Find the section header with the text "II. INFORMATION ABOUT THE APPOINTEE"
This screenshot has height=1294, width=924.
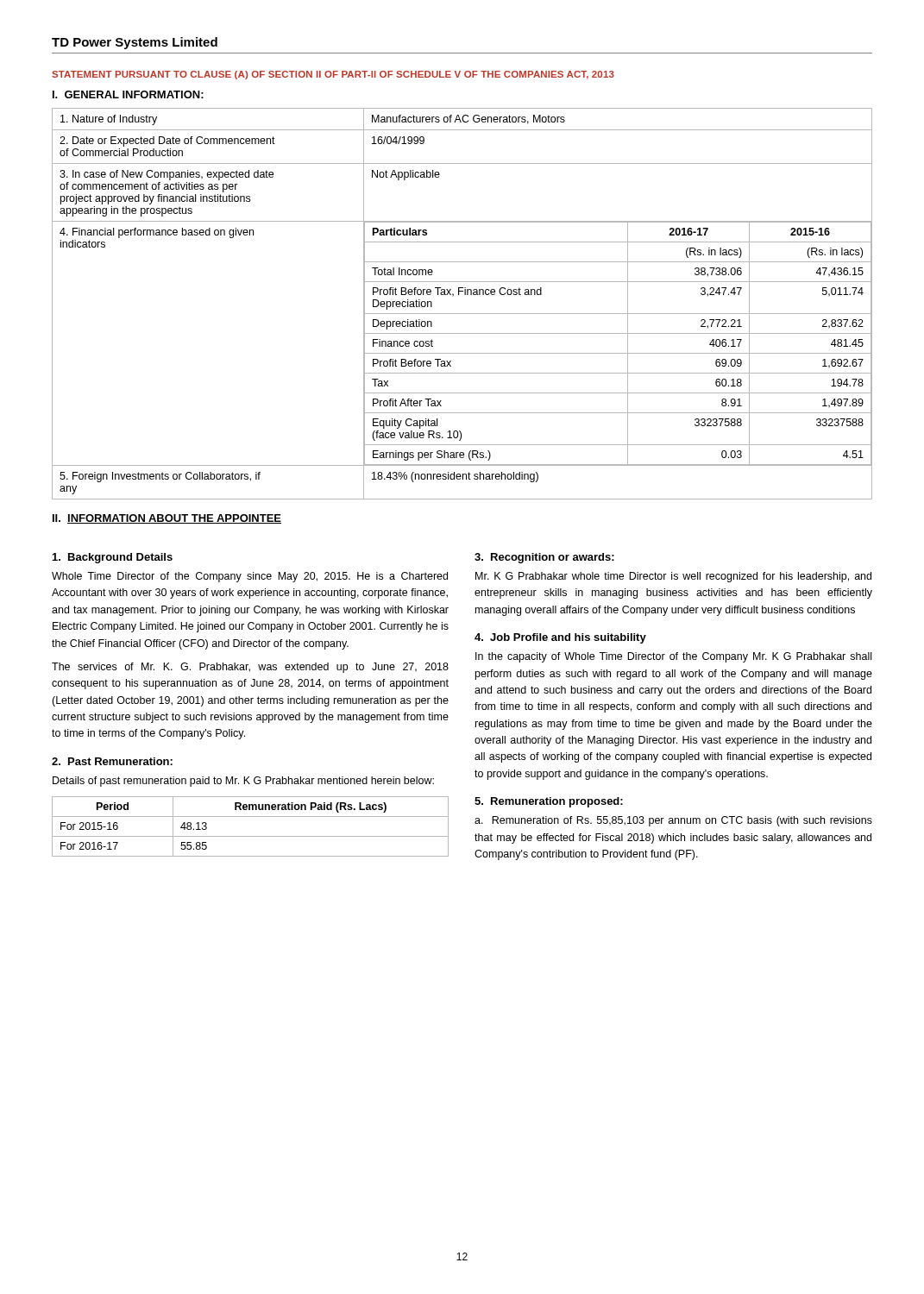click(x=167, y=518)
